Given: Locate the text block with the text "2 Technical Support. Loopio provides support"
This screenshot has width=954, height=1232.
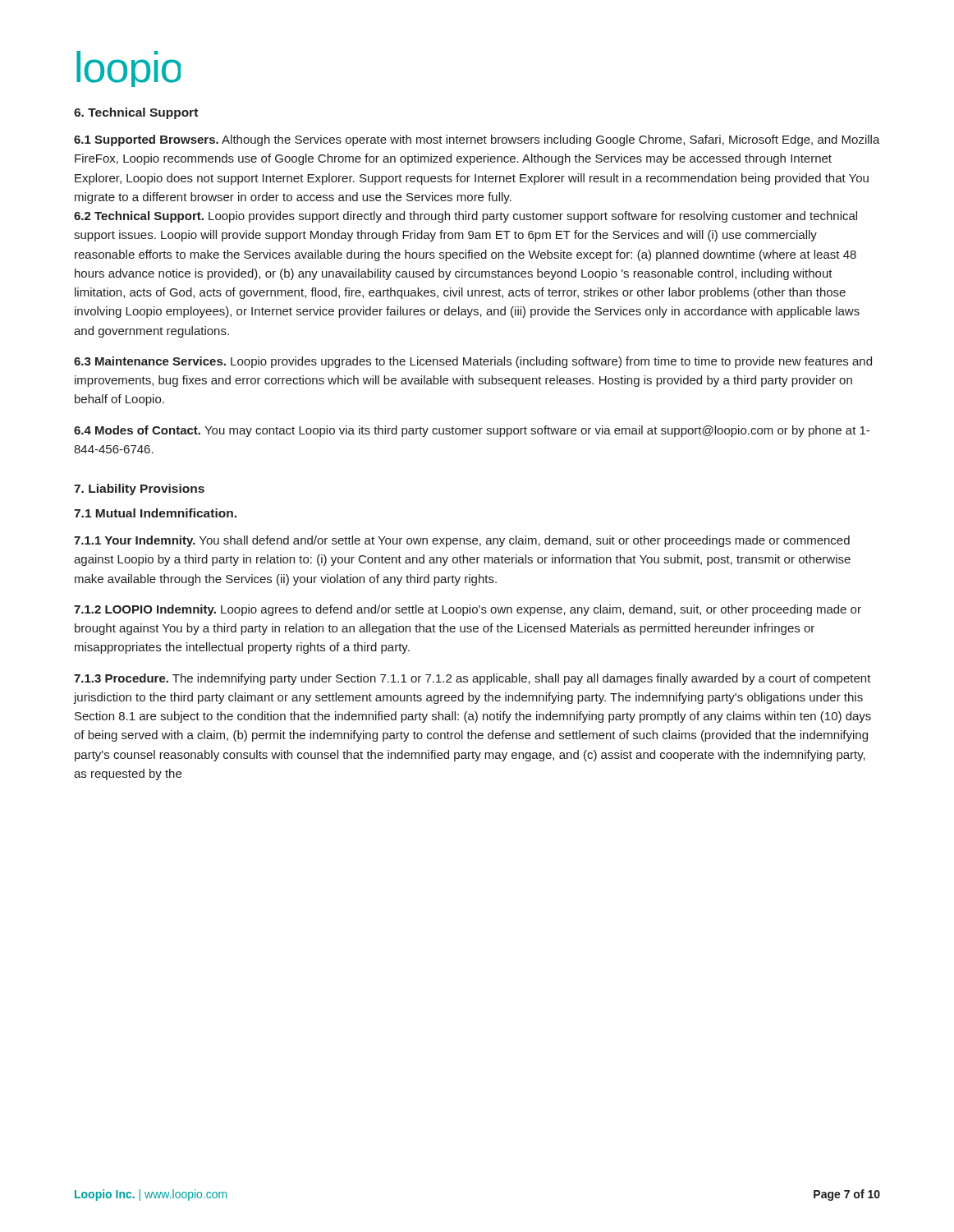Looking at the screenshot, I should pyautogui.click(x=467, y=273).
